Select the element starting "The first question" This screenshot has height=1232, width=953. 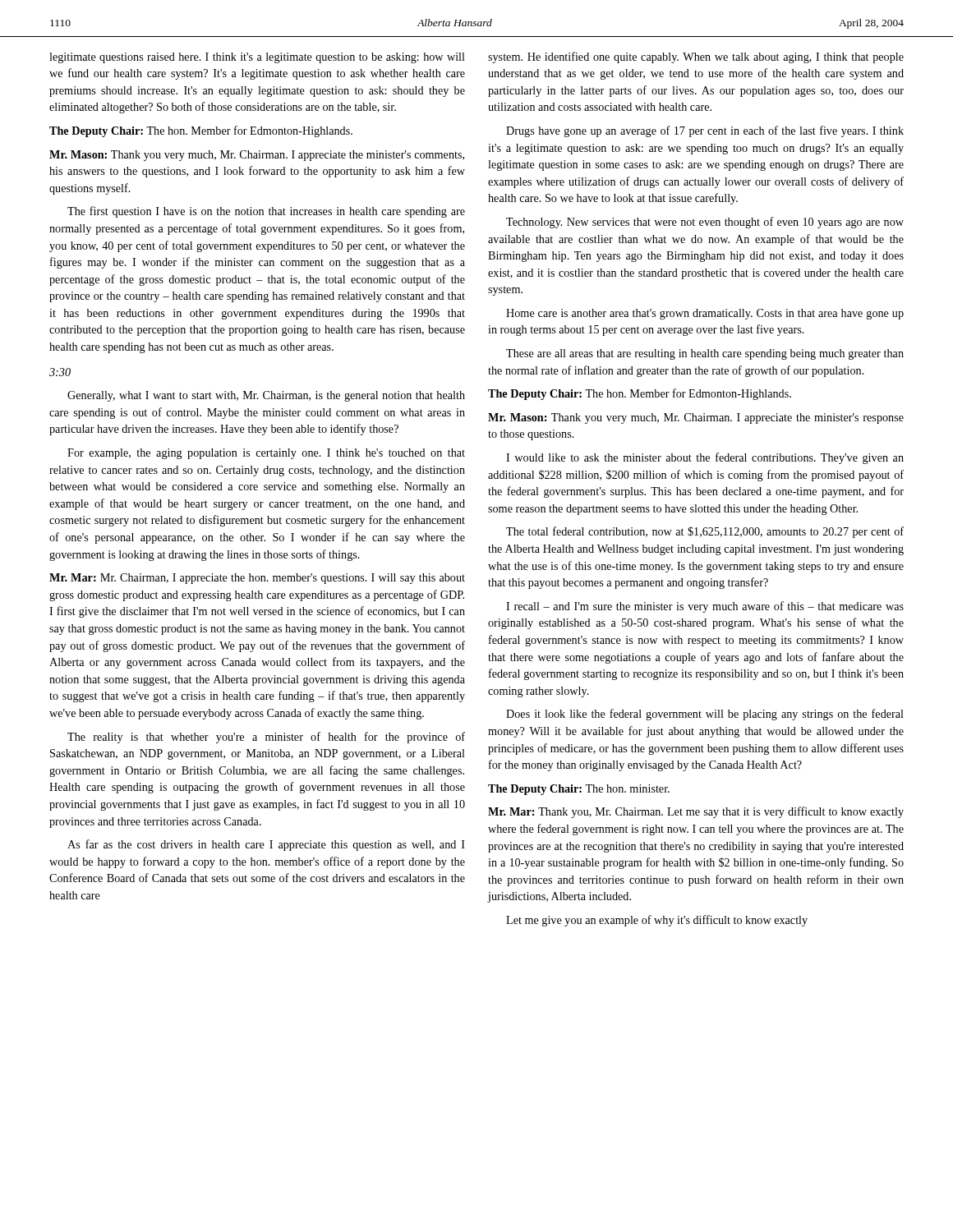(257, 279)
